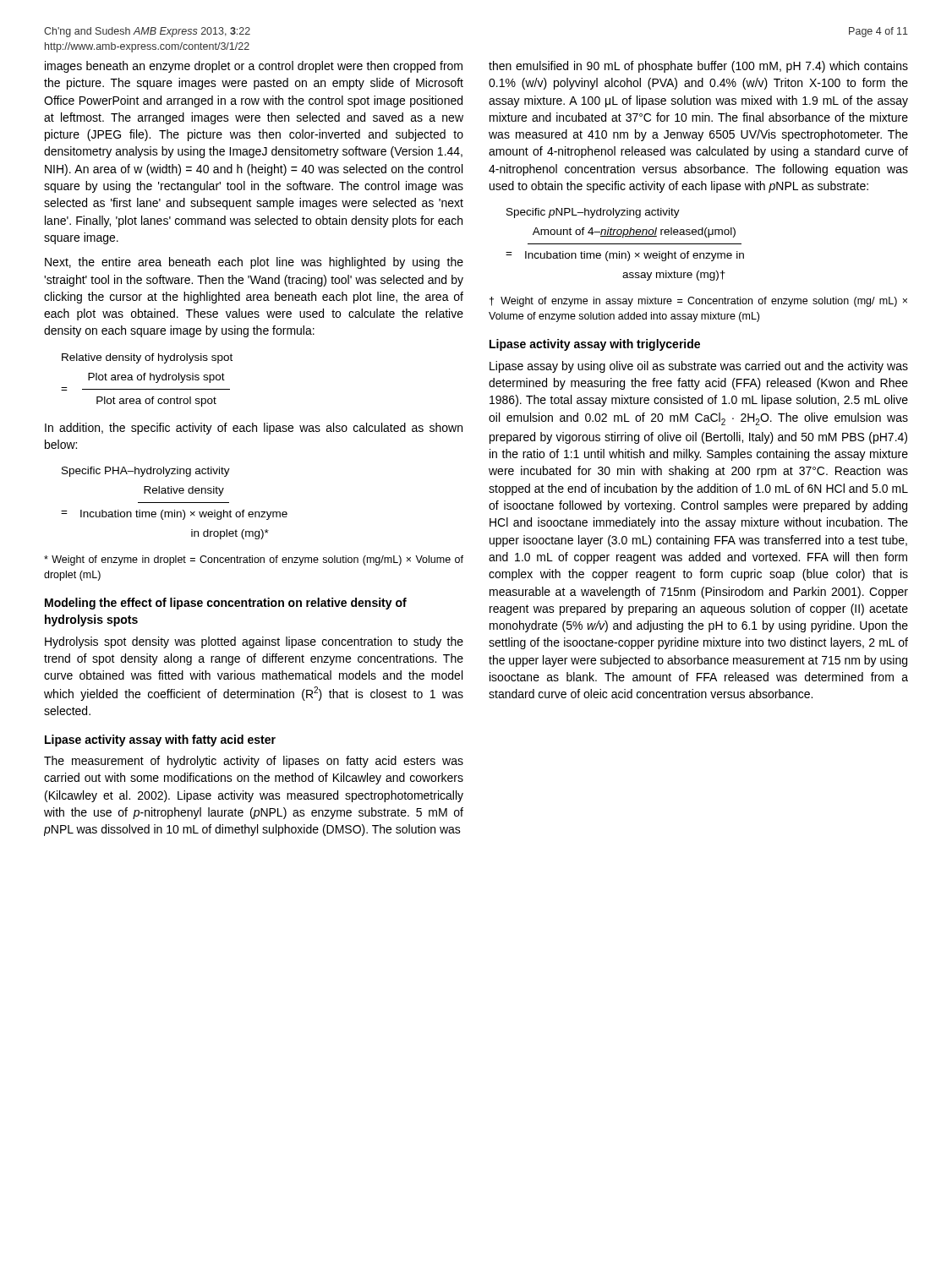
Task: Locate the text block starting "Next, the entire area beneath each plot line"
Action: [254, 297]
